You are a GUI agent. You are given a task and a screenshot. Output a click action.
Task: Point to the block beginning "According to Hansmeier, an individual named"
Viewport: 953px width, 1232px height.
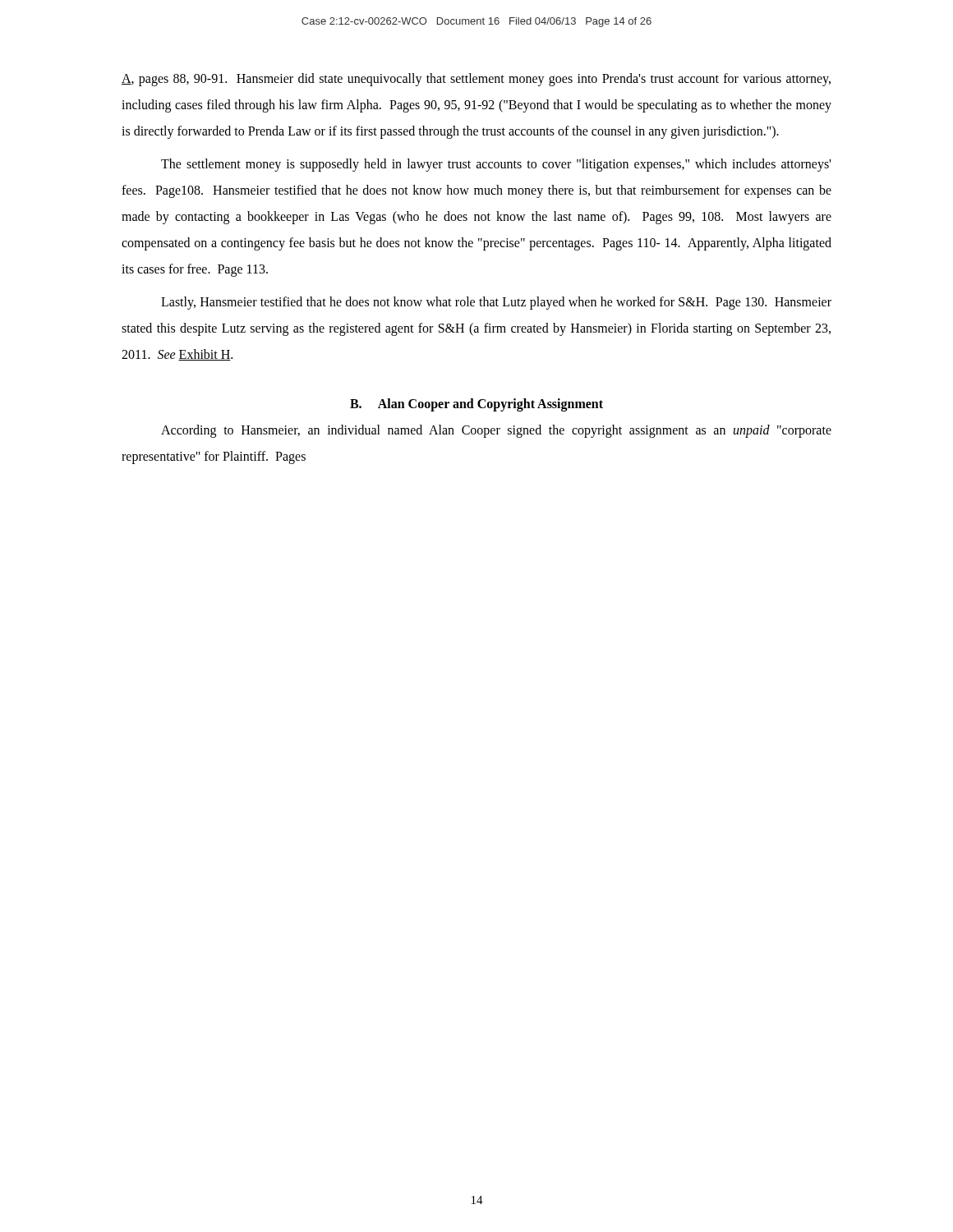(x=476, y=443)
